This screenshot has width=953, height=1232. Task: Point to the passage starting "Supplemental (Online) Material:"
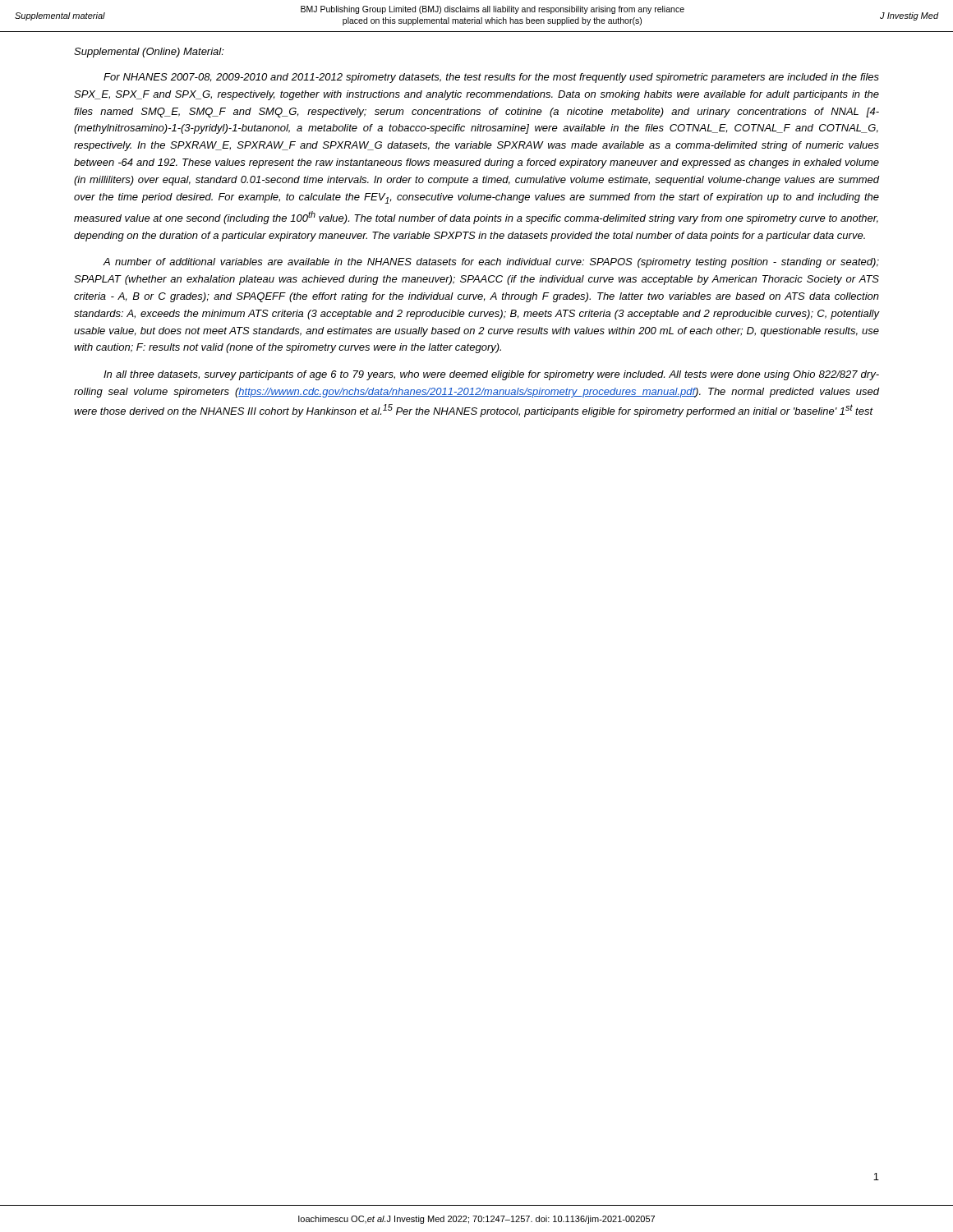[x=149, y=51]
